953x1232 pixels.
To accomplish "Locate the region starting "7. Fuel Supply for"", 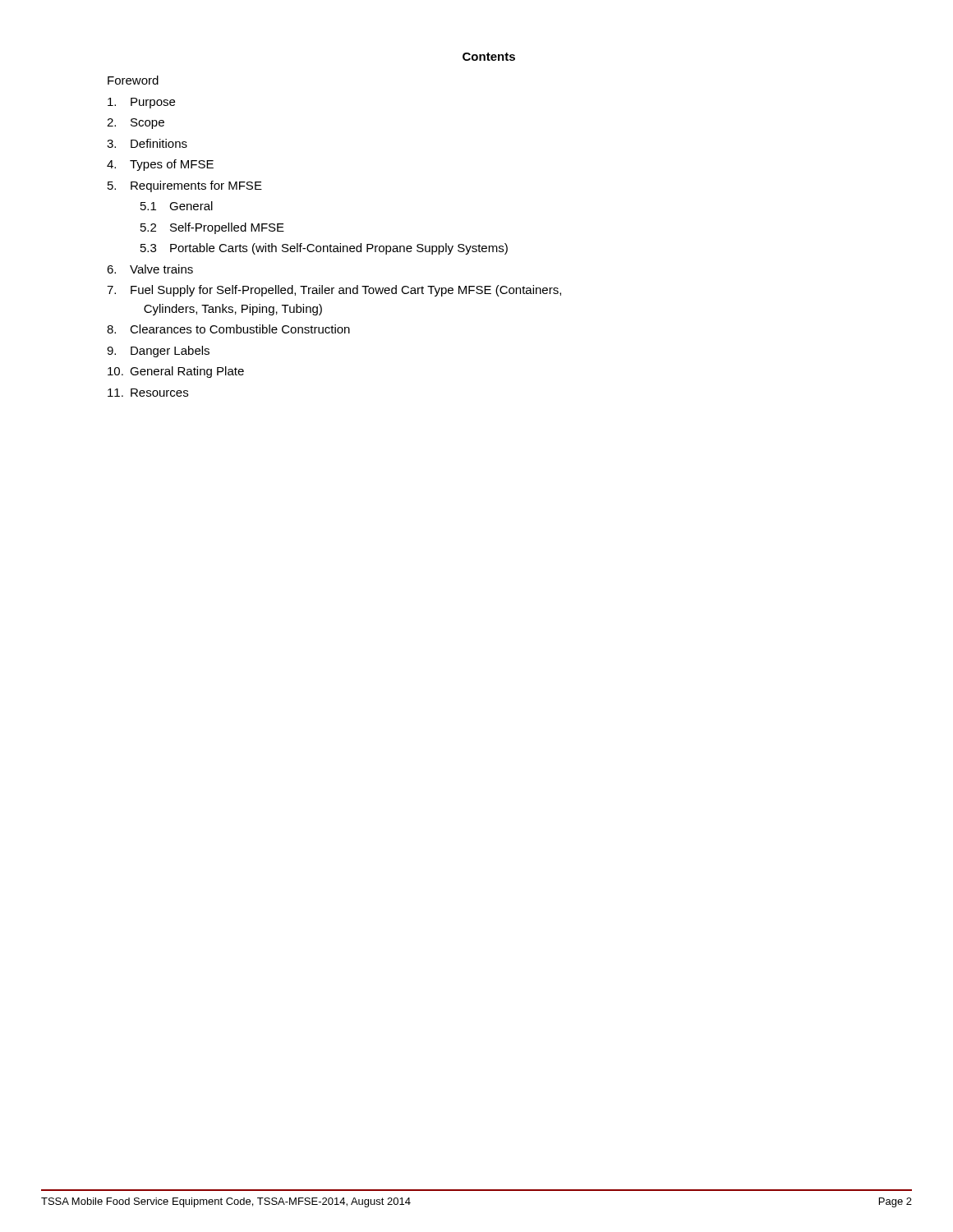I will click(335, 299).
